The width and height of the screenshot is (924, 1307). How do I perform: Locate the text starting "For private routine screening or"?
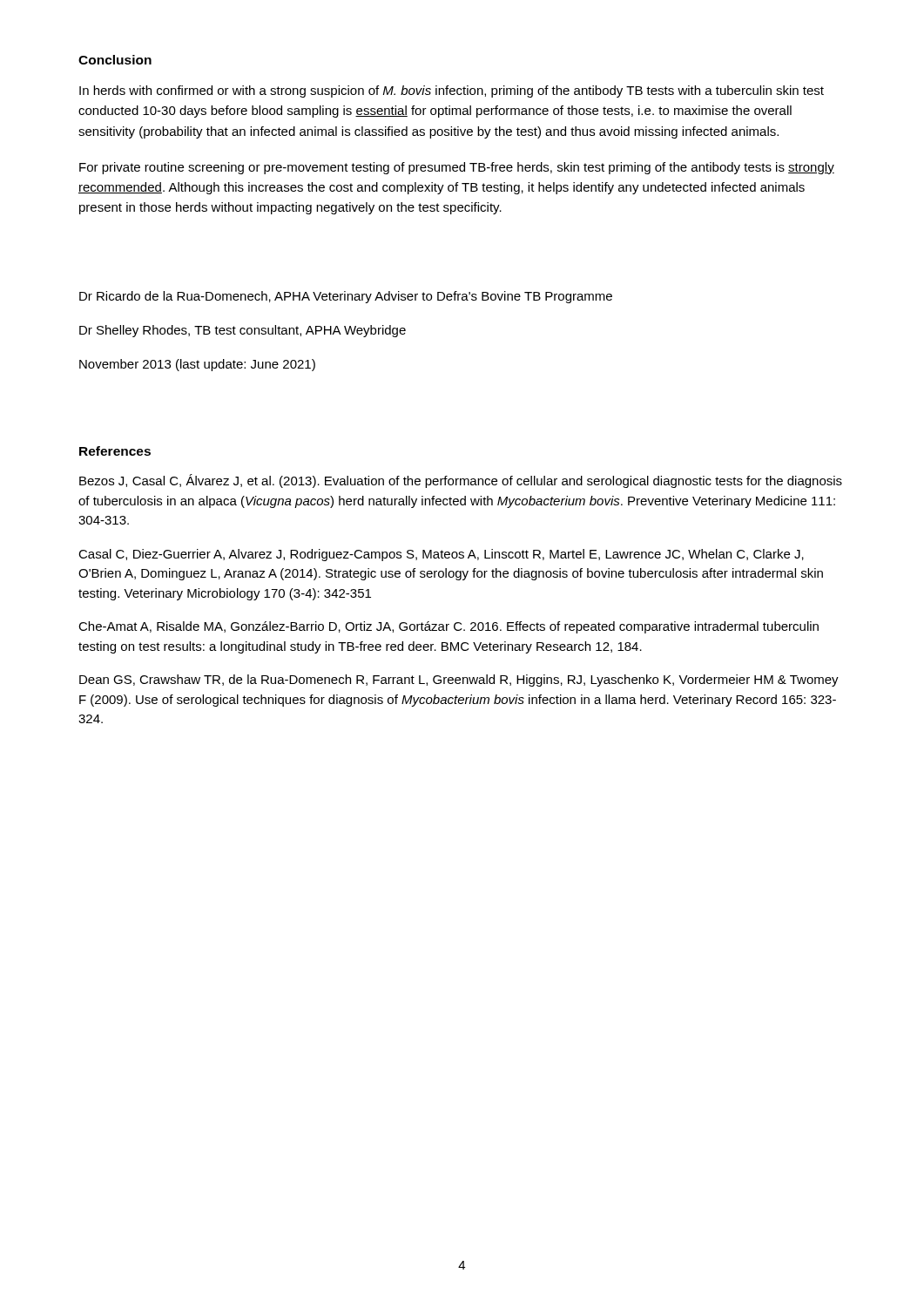[x=456, y=187]
